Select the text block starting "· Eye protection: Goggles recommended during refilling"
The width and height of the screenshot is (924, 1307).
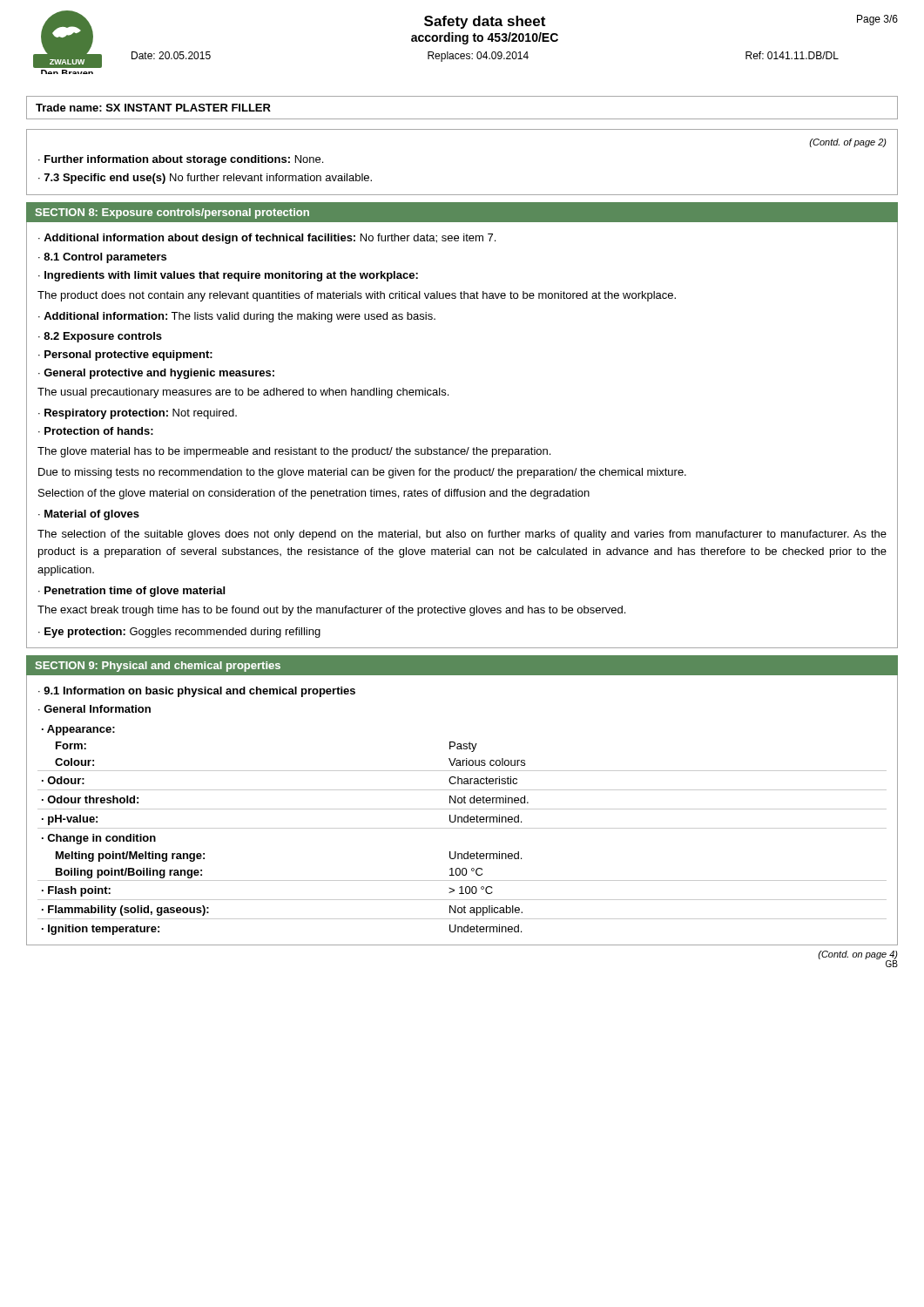point(179,631)
